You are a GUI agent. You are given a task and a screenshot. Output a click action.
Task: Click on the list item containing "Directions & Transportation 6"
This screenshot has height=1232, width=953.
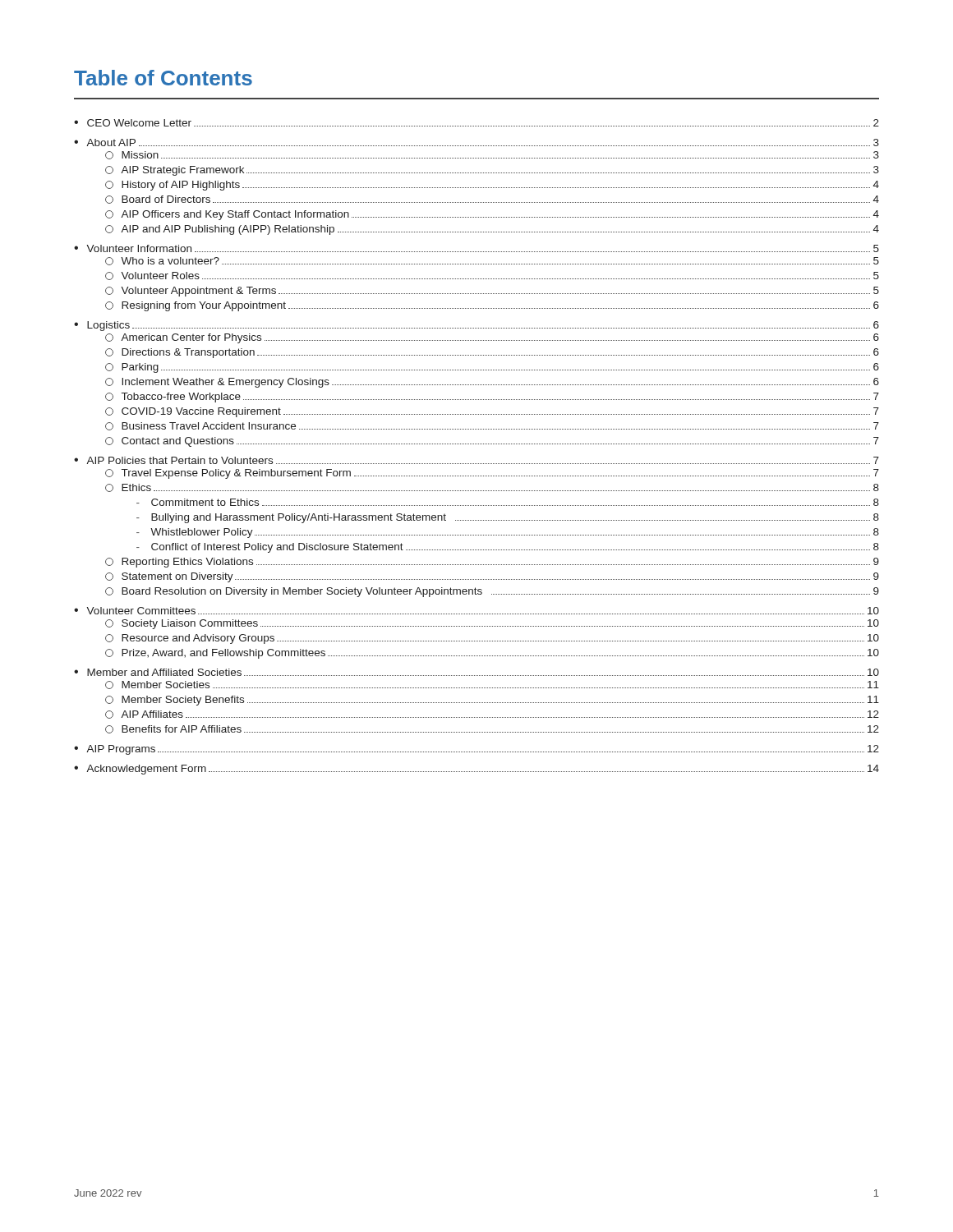(x=492, y=352)
